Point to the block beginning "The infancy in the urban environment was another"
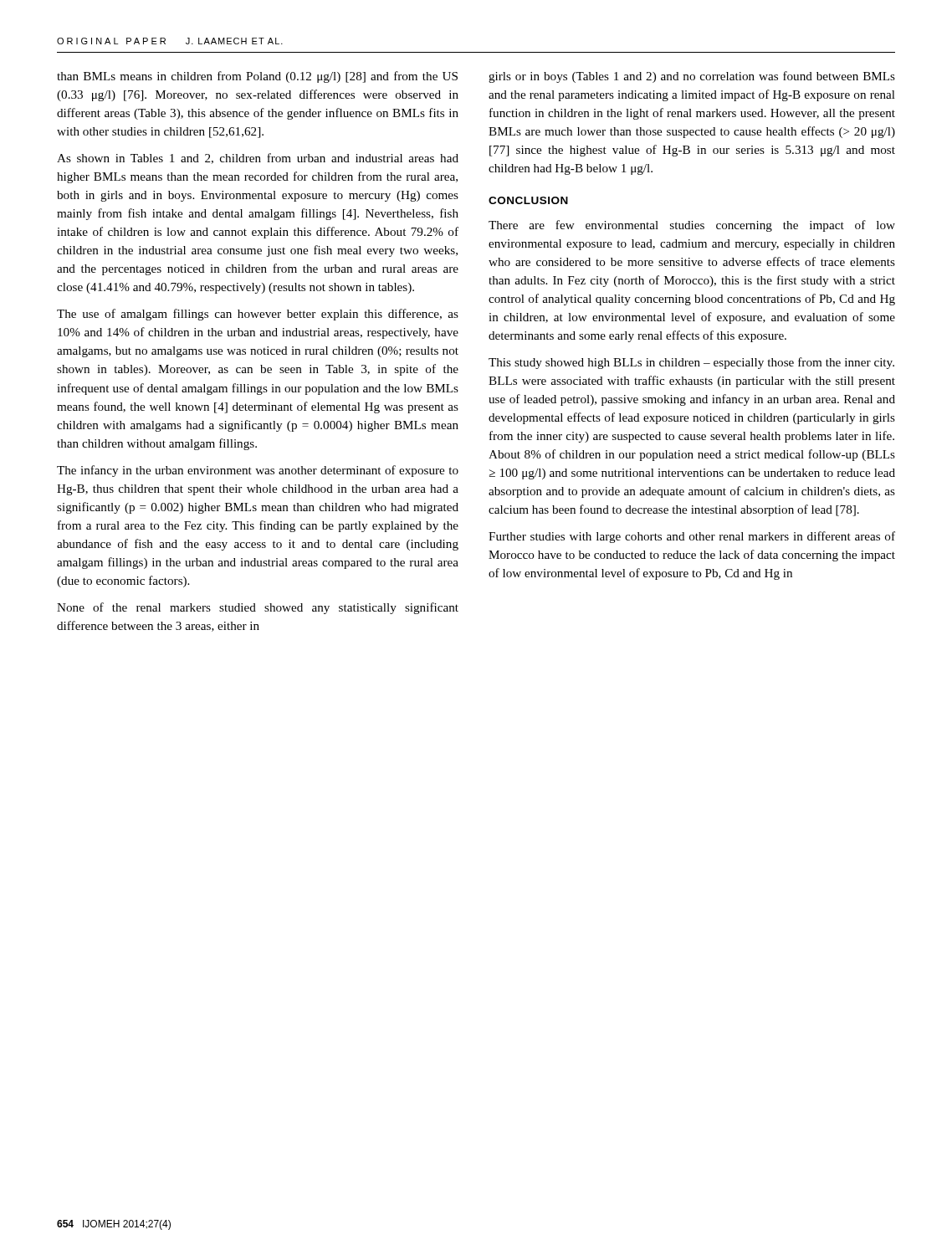 [258, 525]
